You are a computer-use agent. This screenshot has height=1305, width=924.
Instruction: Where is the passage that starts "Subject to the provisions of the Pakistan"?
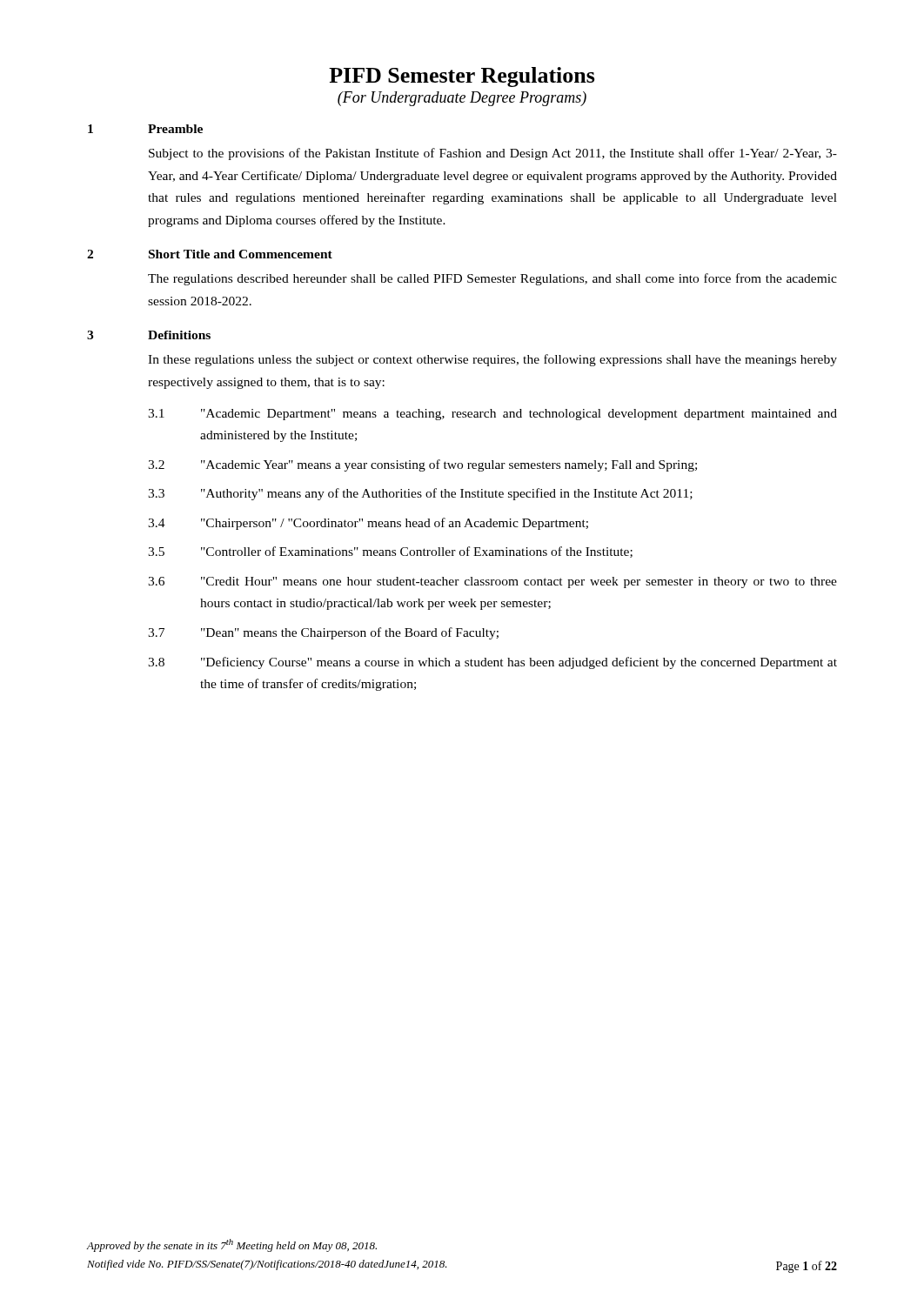click(492, 186)
